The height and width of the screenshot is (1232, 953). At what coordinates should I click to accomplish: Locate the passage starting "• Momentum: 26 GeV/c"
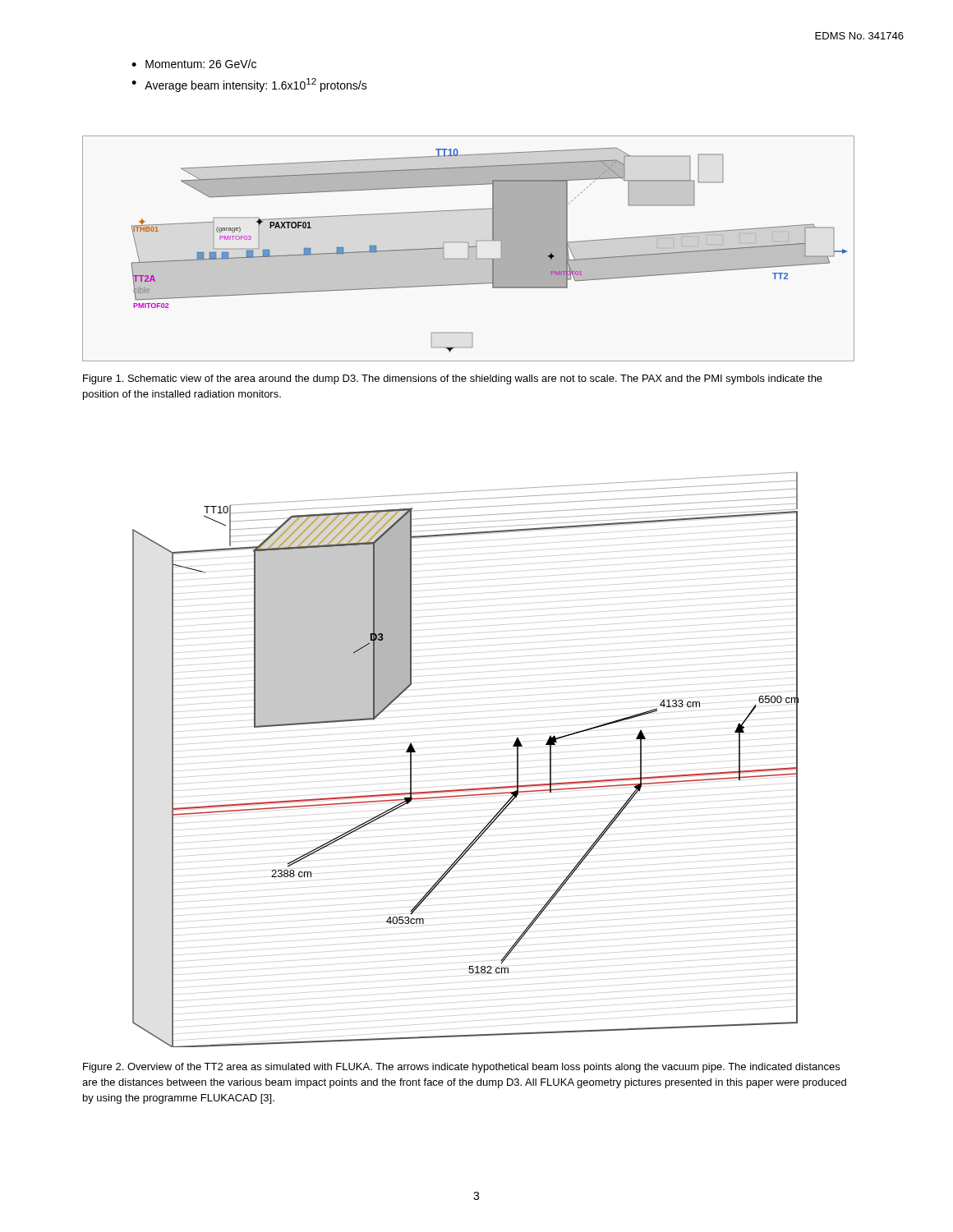point(194,65)
